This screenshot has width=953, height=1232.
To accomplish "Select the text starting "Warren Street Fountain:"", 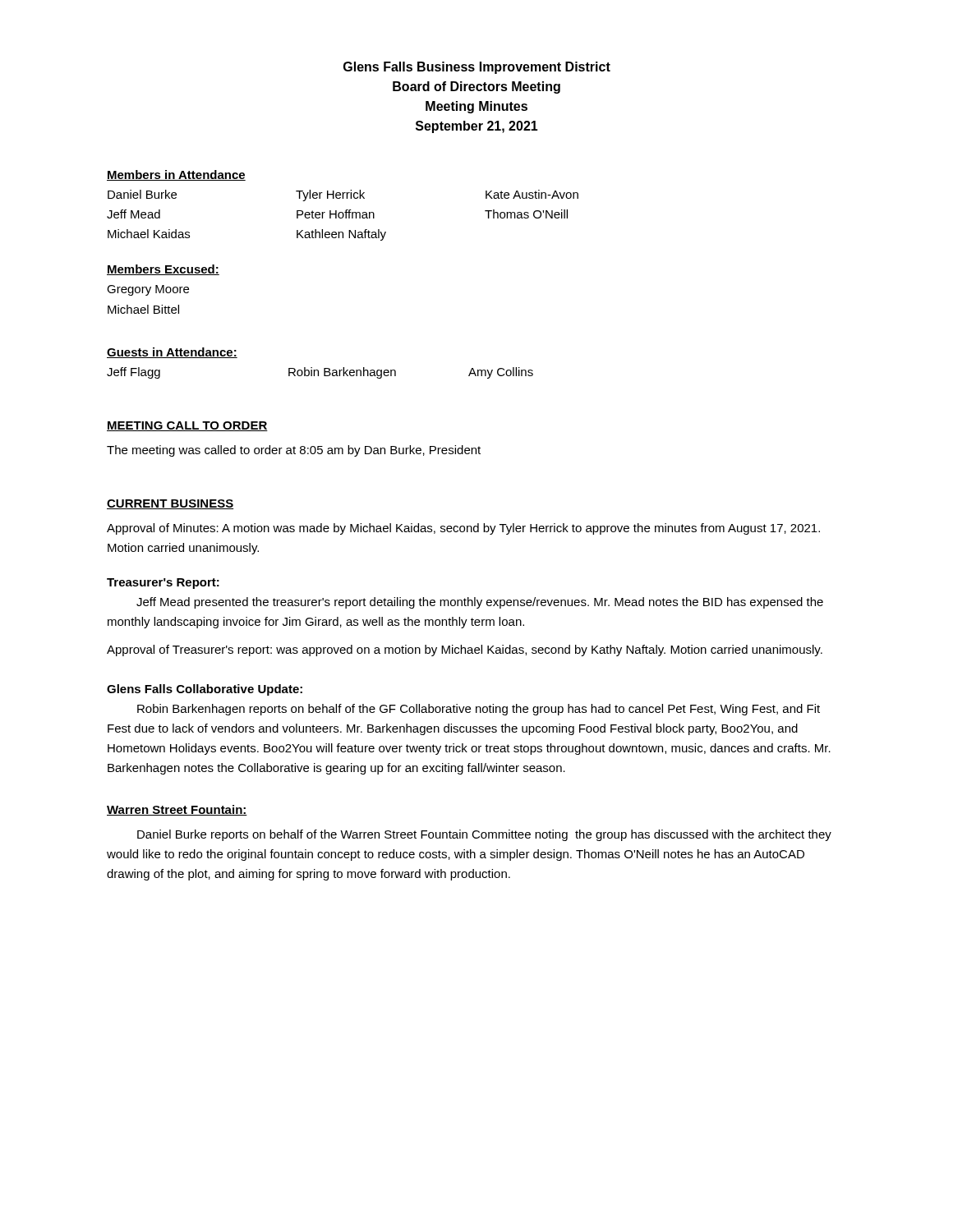I will [177, 809].
